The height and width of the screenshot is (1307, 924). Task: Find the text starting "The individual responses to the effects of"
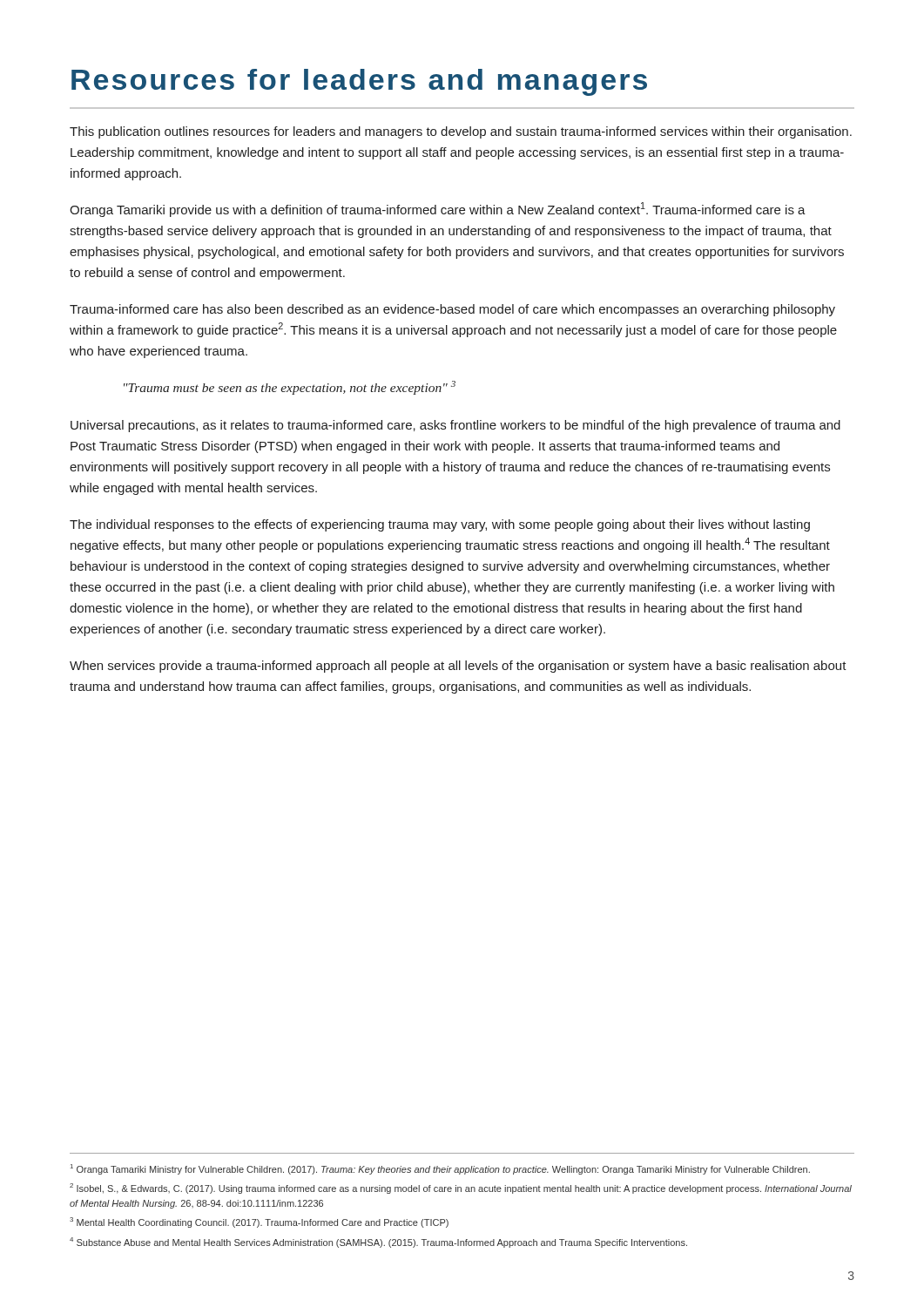click(452, 576)
